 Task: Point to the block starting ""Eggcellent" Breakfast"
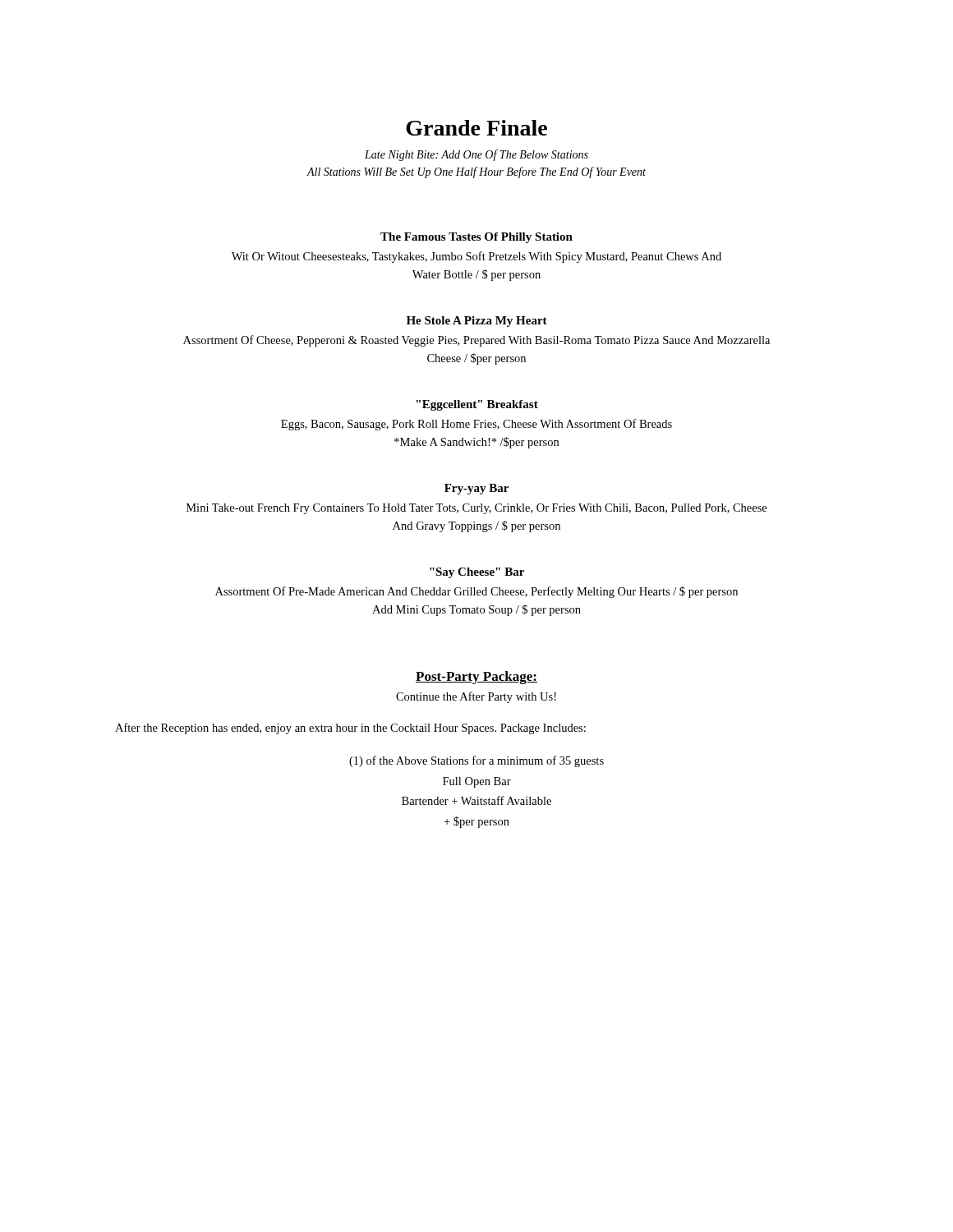(476, 404)
